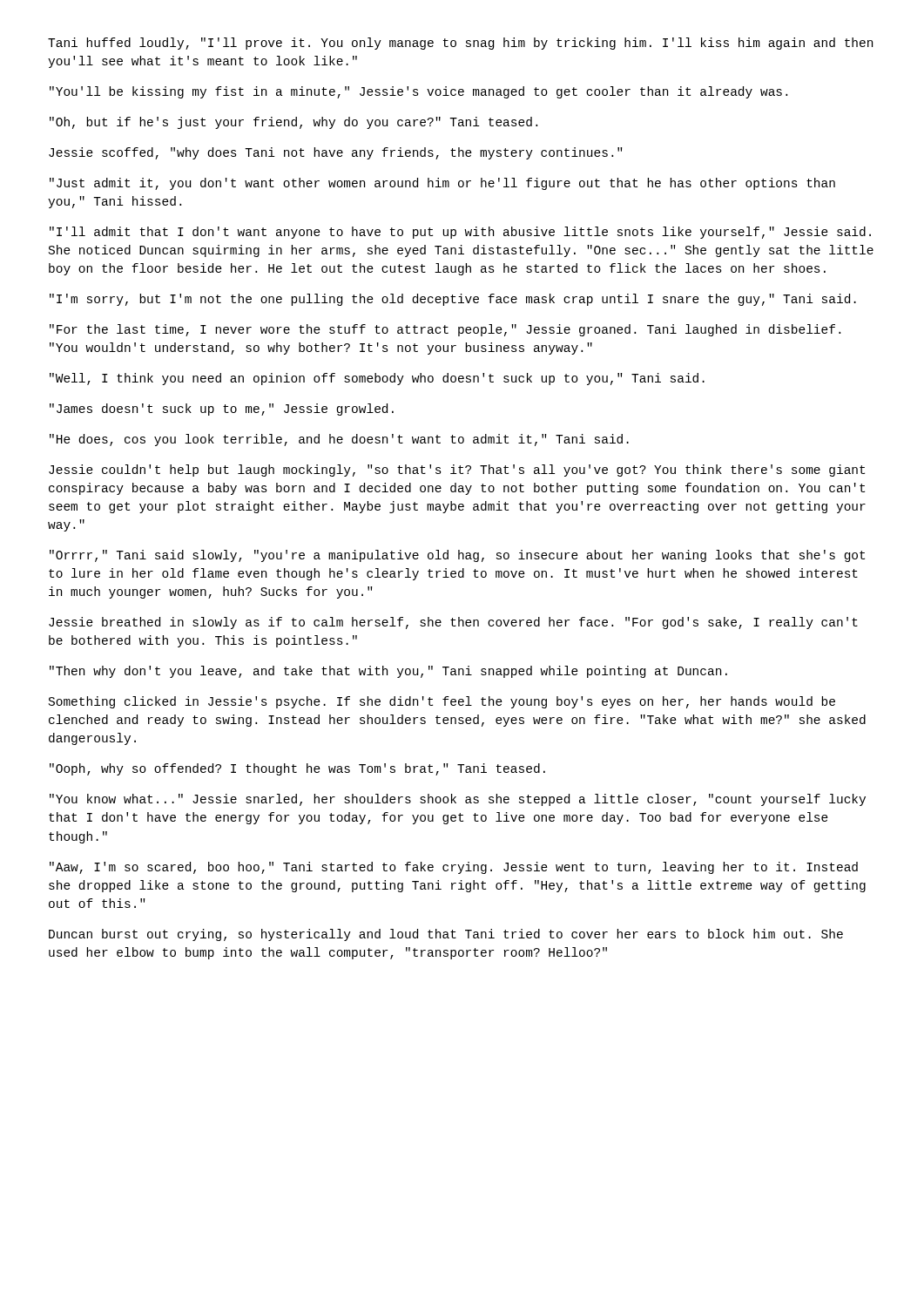Locate the region starting ""Orrrr," Tani said slowly, "you're a manipulative old"
The width and height of the screenshot is (924, 1307).
[457, 574]
